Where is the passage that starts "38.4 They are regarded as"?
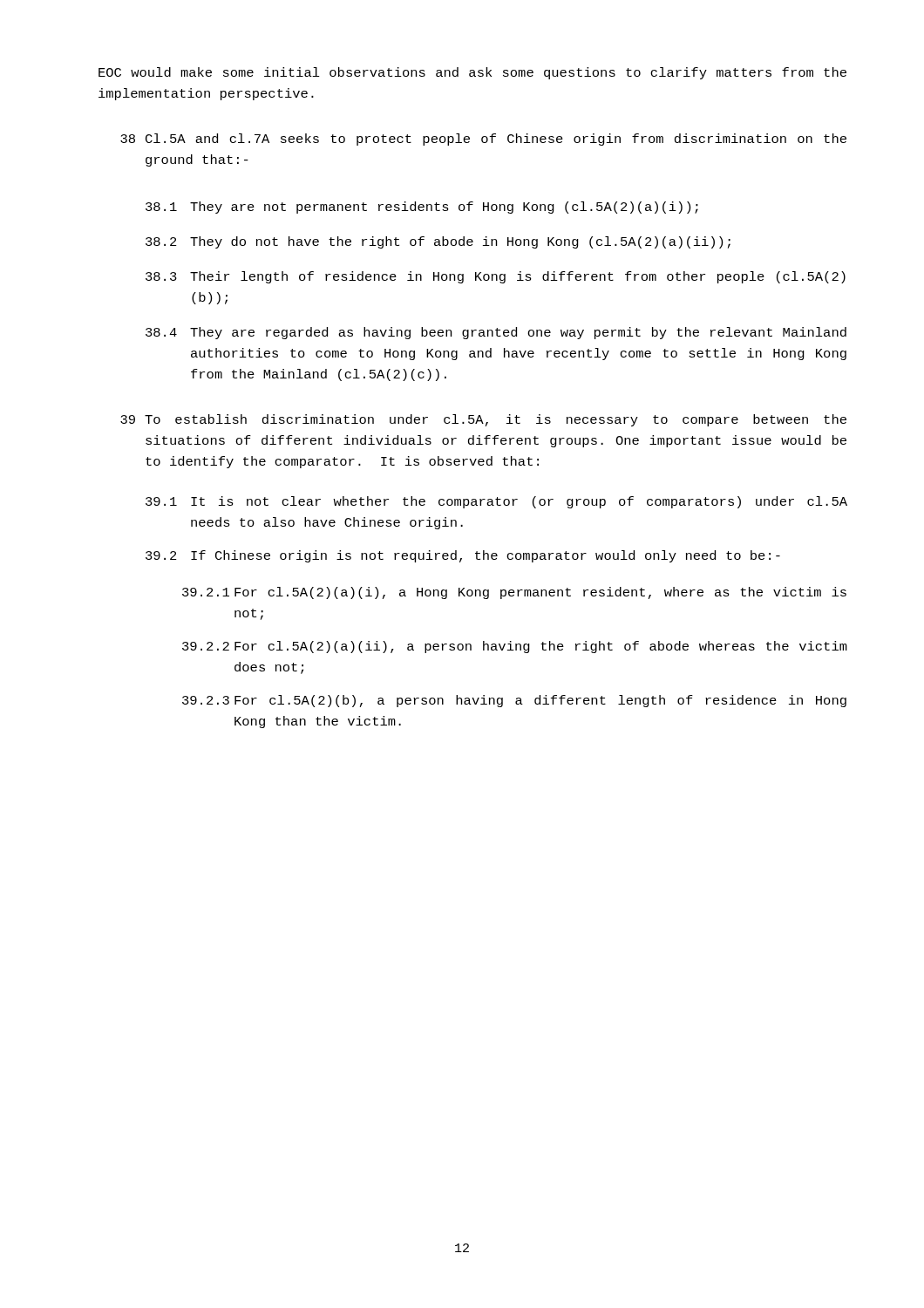 (496, 354)
